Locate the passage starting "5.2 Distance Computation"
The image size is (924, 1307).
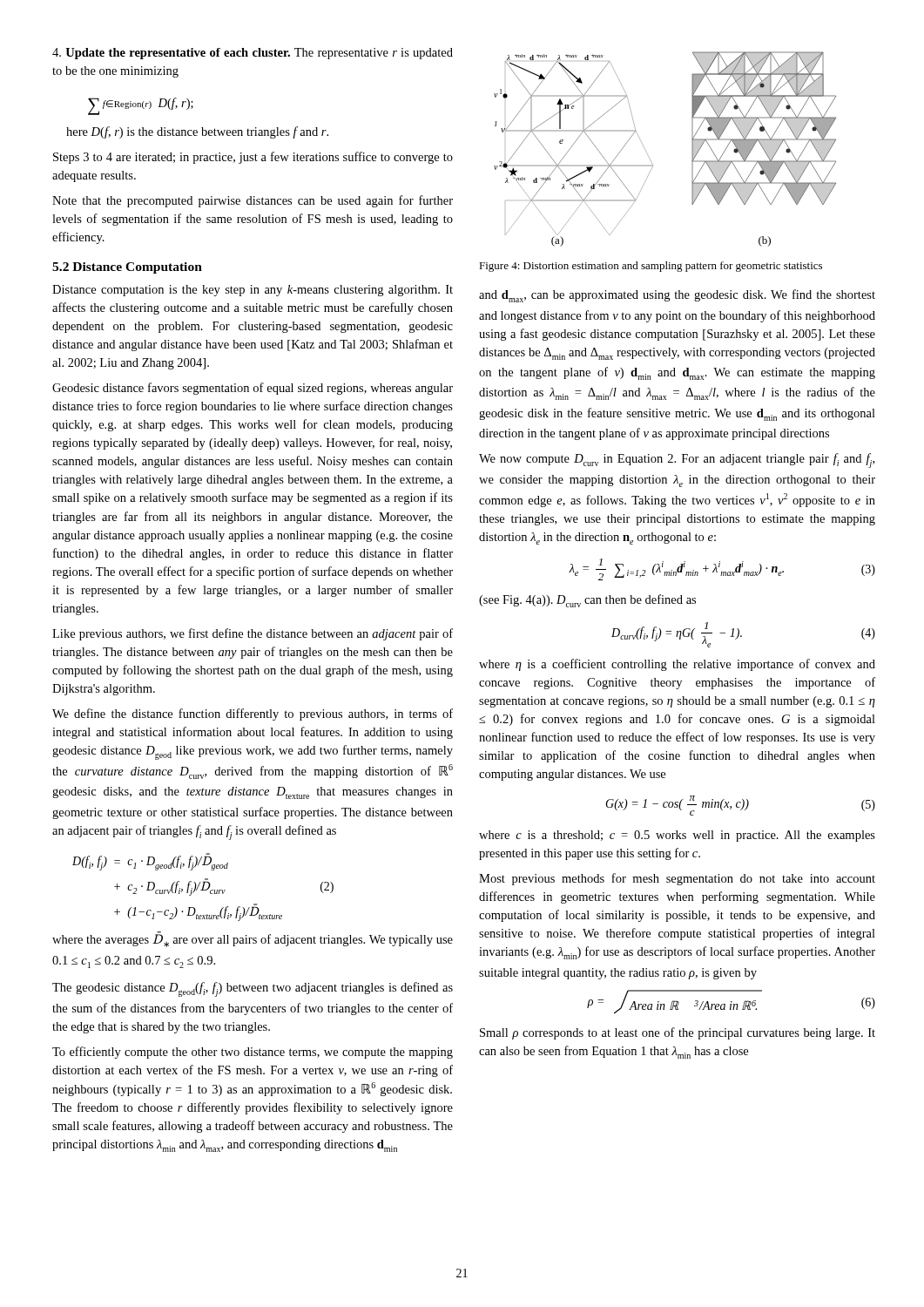click(x=127, y=266)
